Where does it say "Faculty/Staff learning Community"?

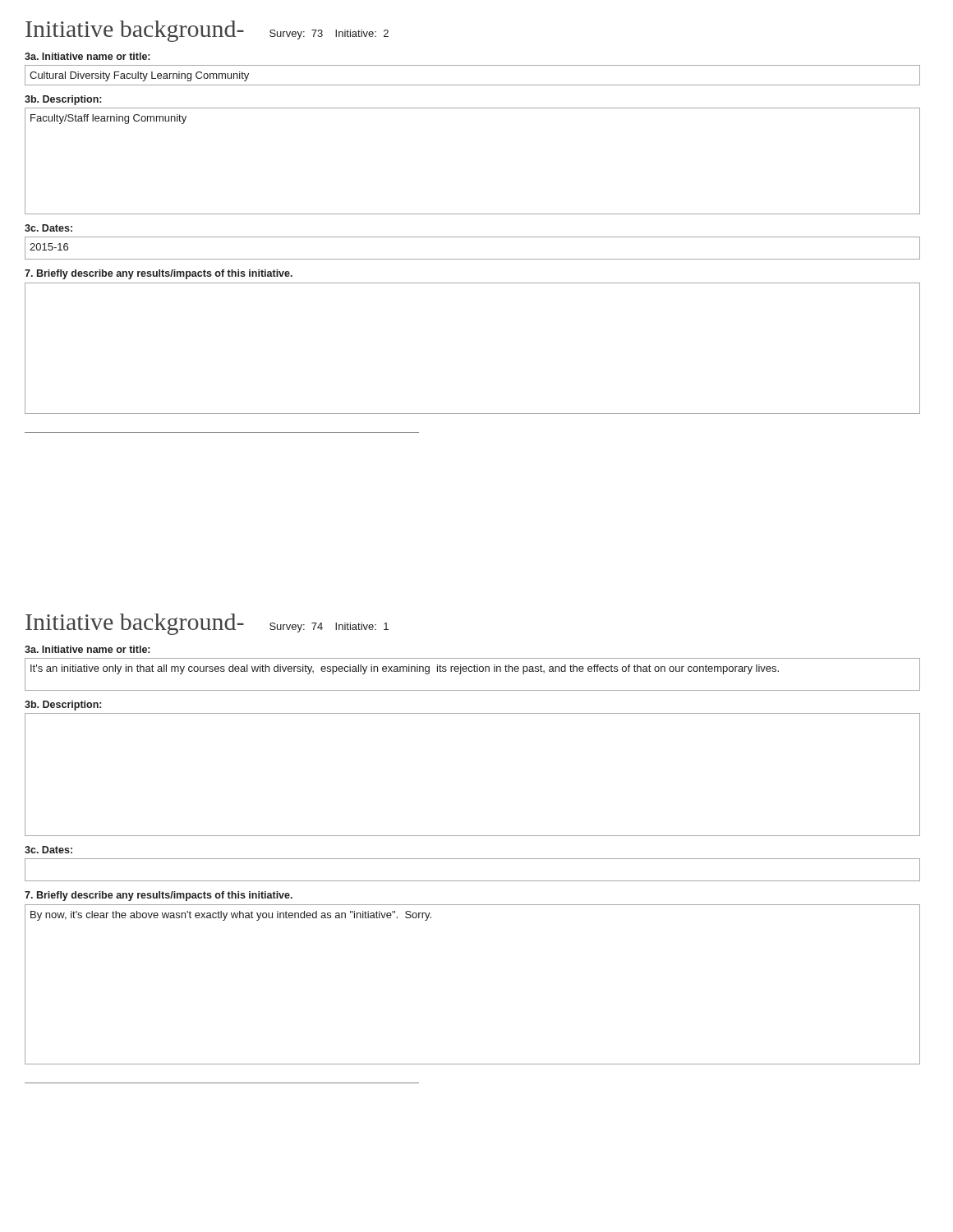point(108,118)
